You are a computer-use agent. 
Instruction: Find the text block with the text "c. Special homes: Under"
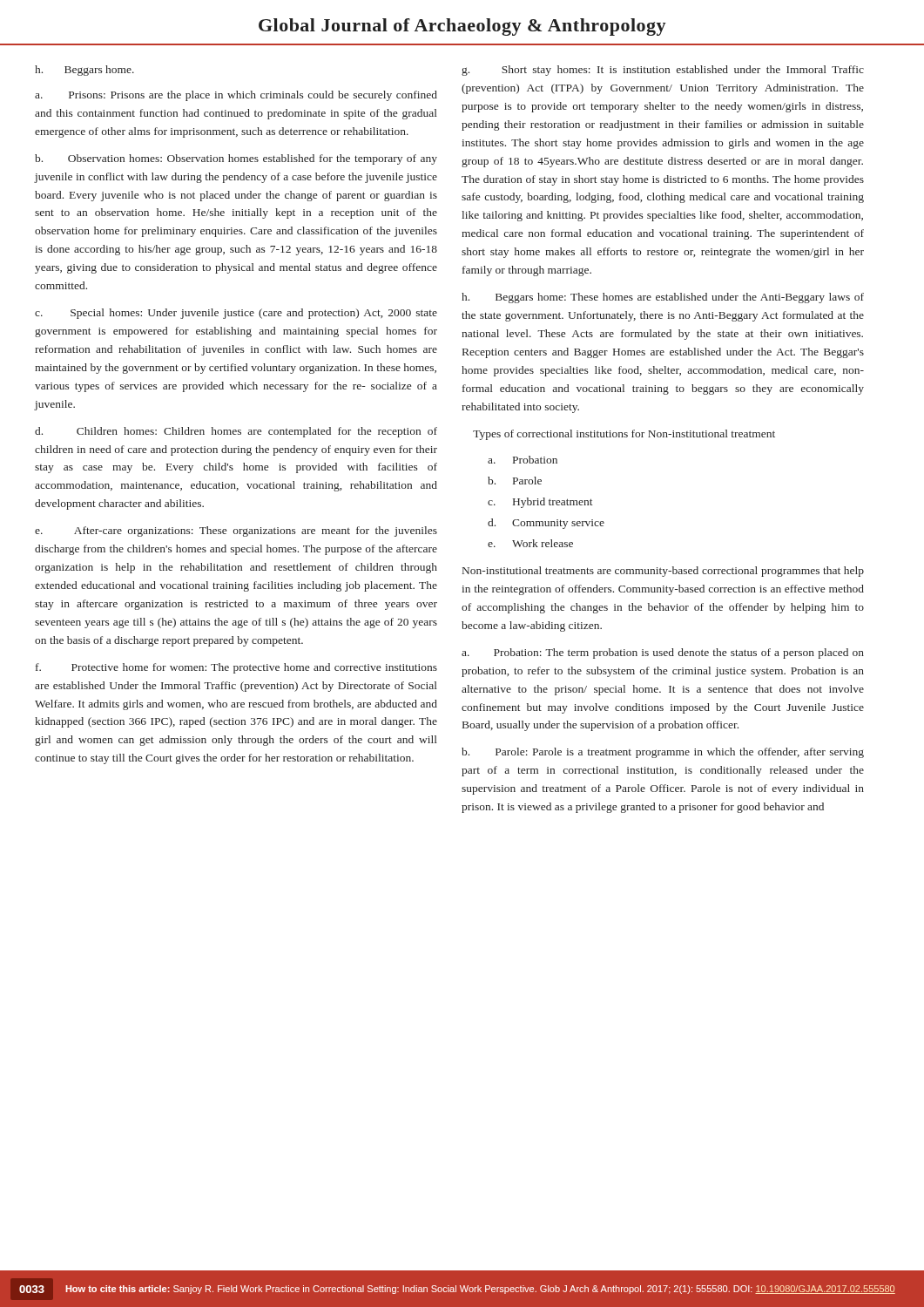pyautogui.click(x=236, y=357)
